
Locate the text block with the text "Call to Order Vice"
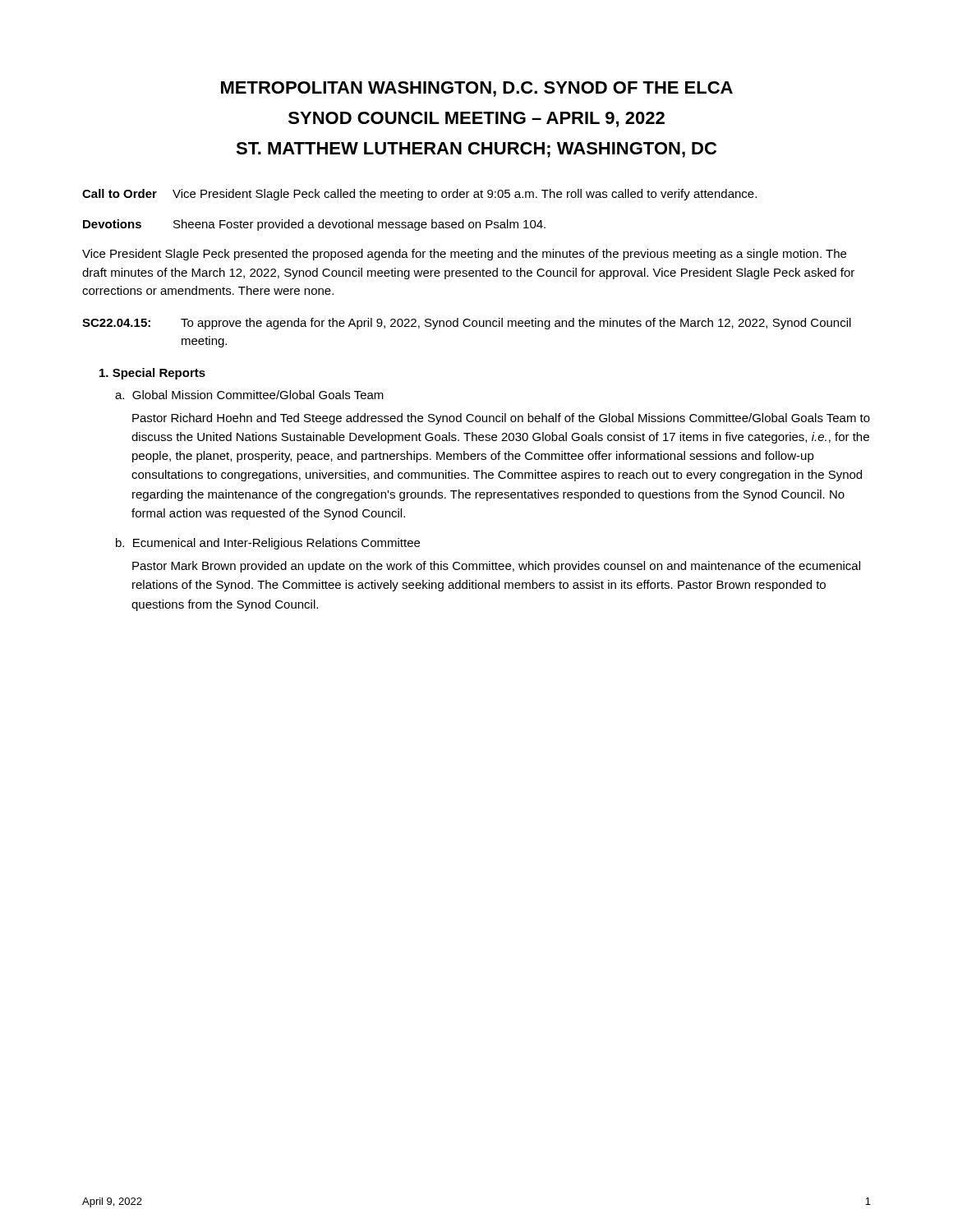pos(476,194)
